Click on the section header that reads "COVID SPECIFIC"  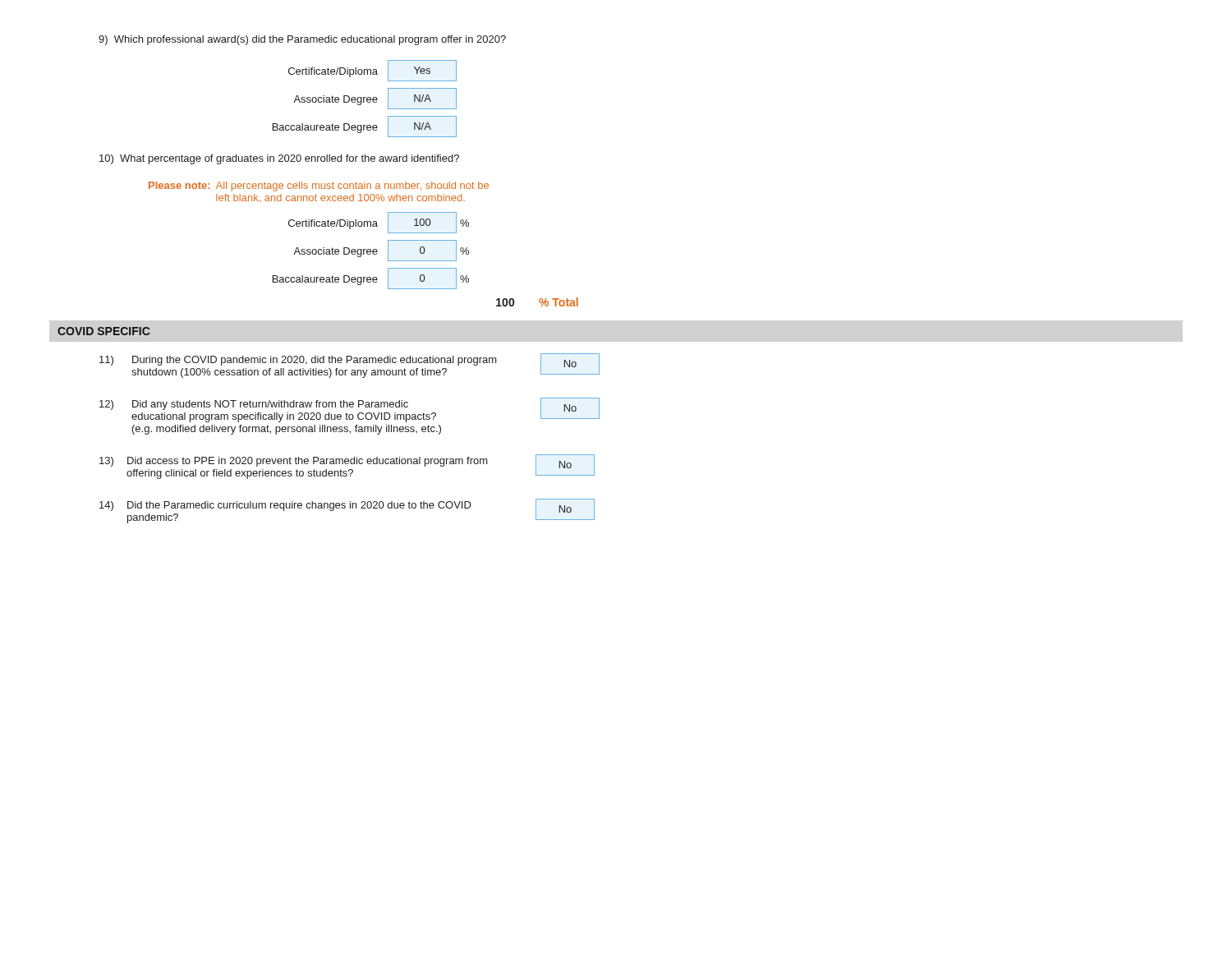104,331
